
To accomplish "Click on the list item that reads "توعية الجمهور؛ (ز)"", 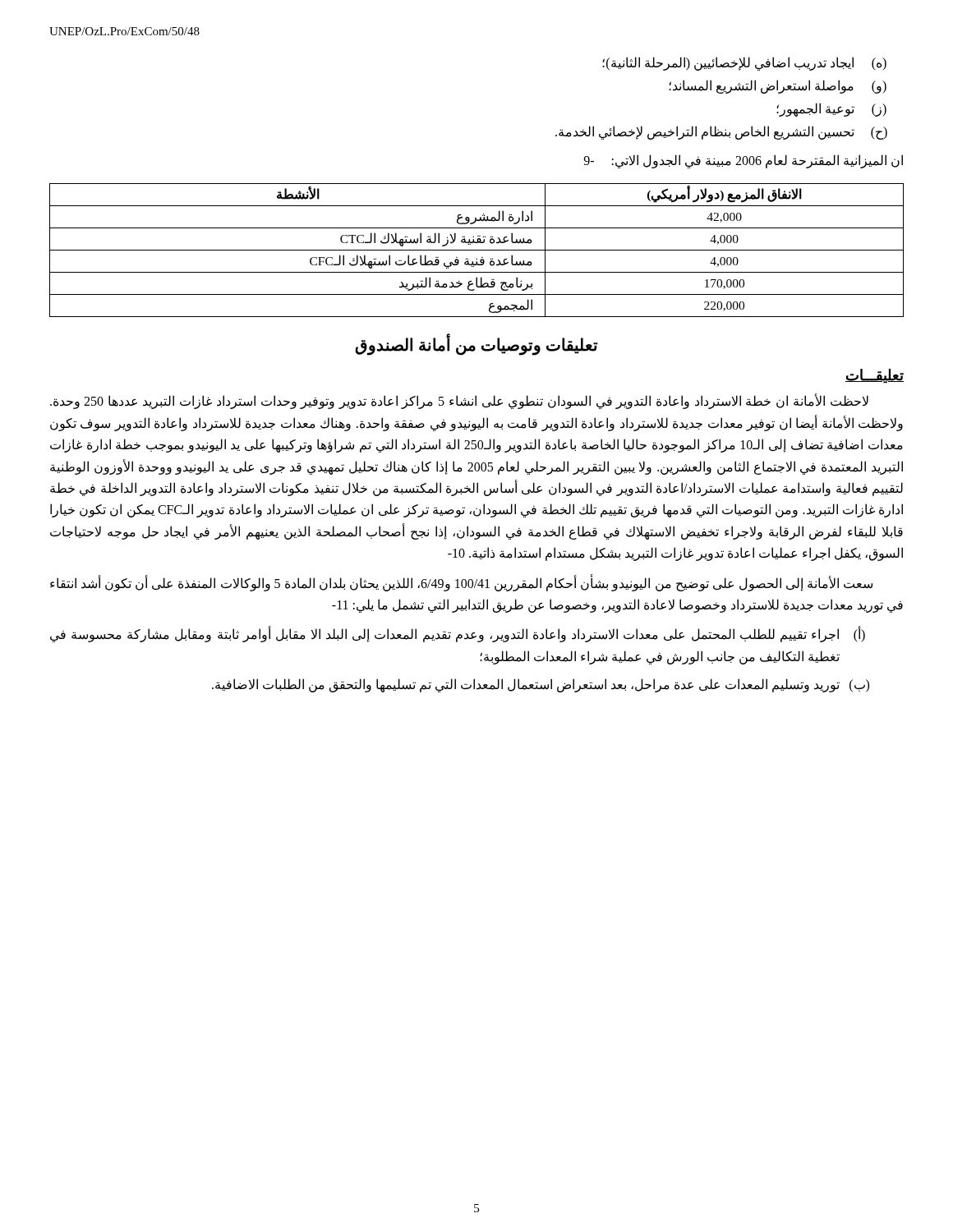I will pos(831,110).
